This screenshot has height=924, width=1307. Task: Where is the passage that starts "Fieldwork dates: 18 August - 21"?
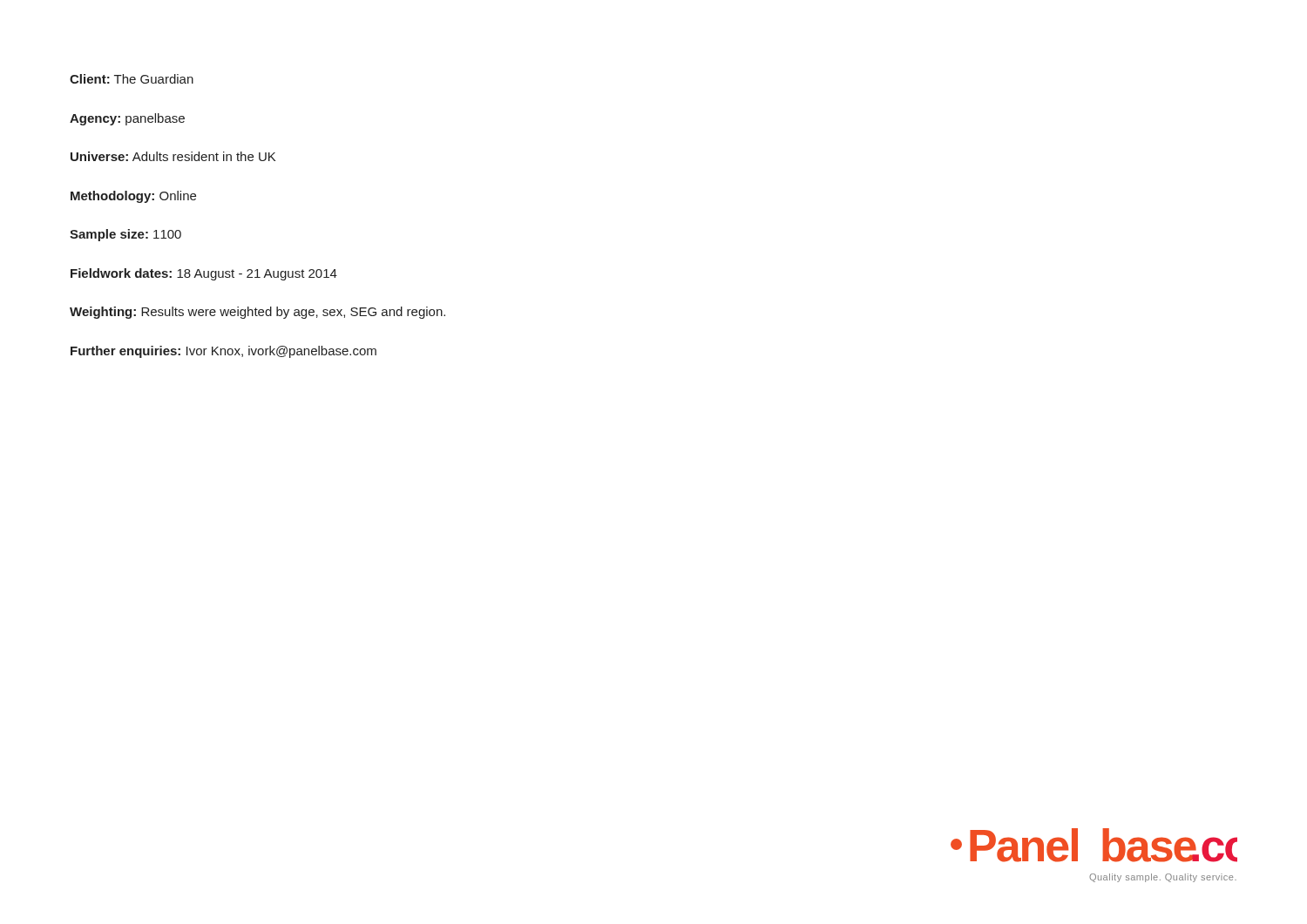pos(203,273)
